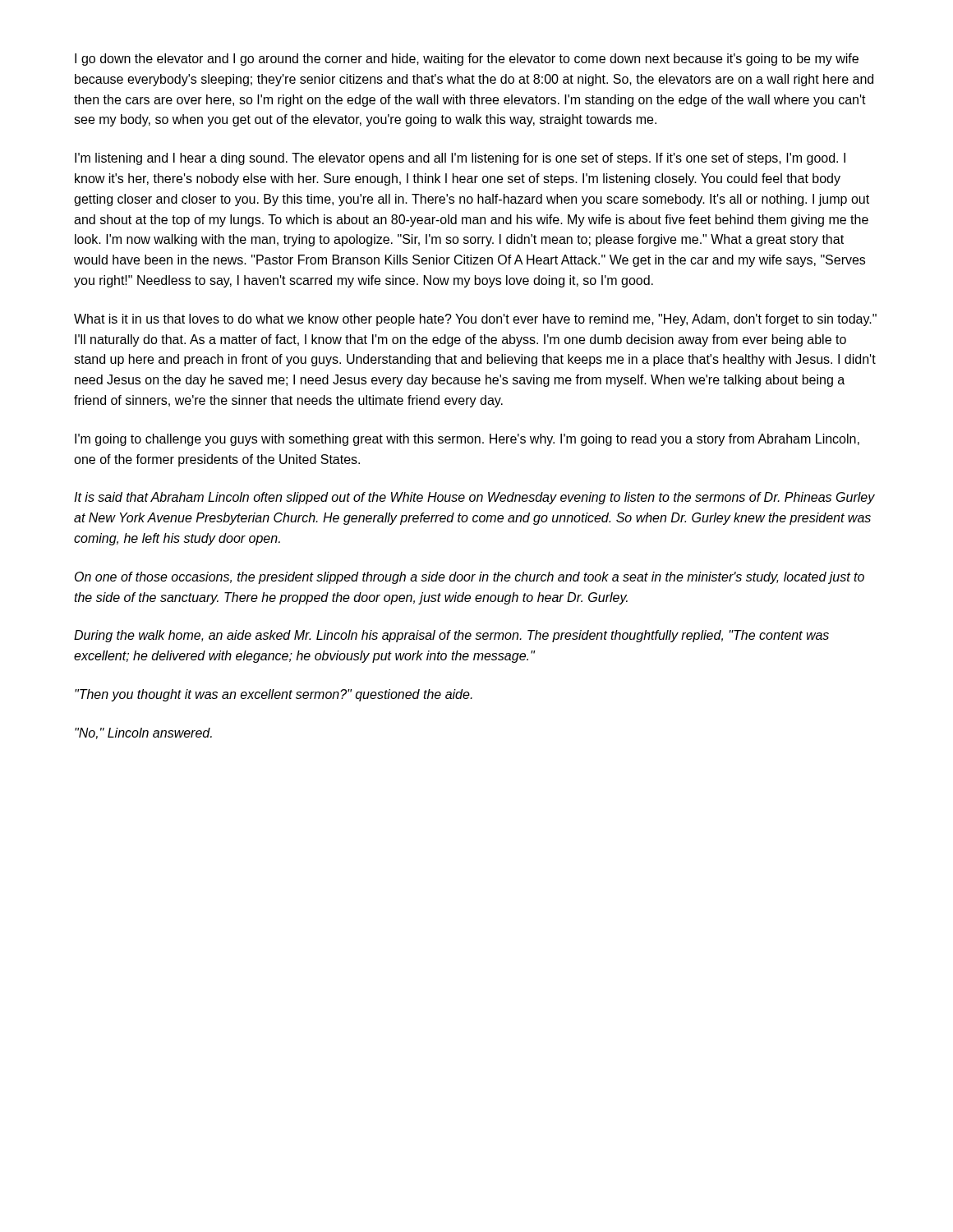Locate the text ""No," Lincoln answered."
Screen dimensions: 1232x953
click(144, 733)
